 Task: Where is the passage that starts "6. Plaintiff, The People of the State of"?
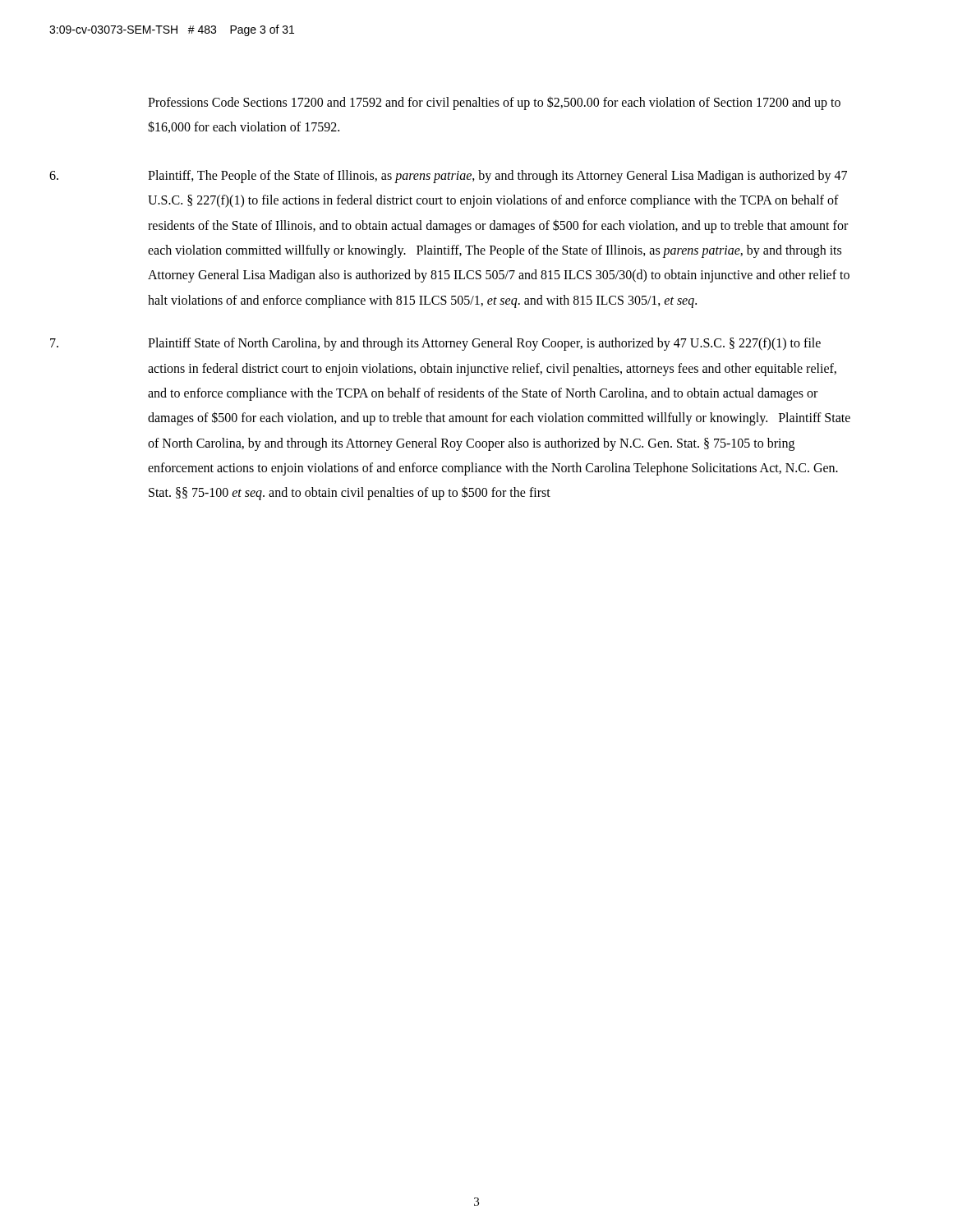pos(452,238)
